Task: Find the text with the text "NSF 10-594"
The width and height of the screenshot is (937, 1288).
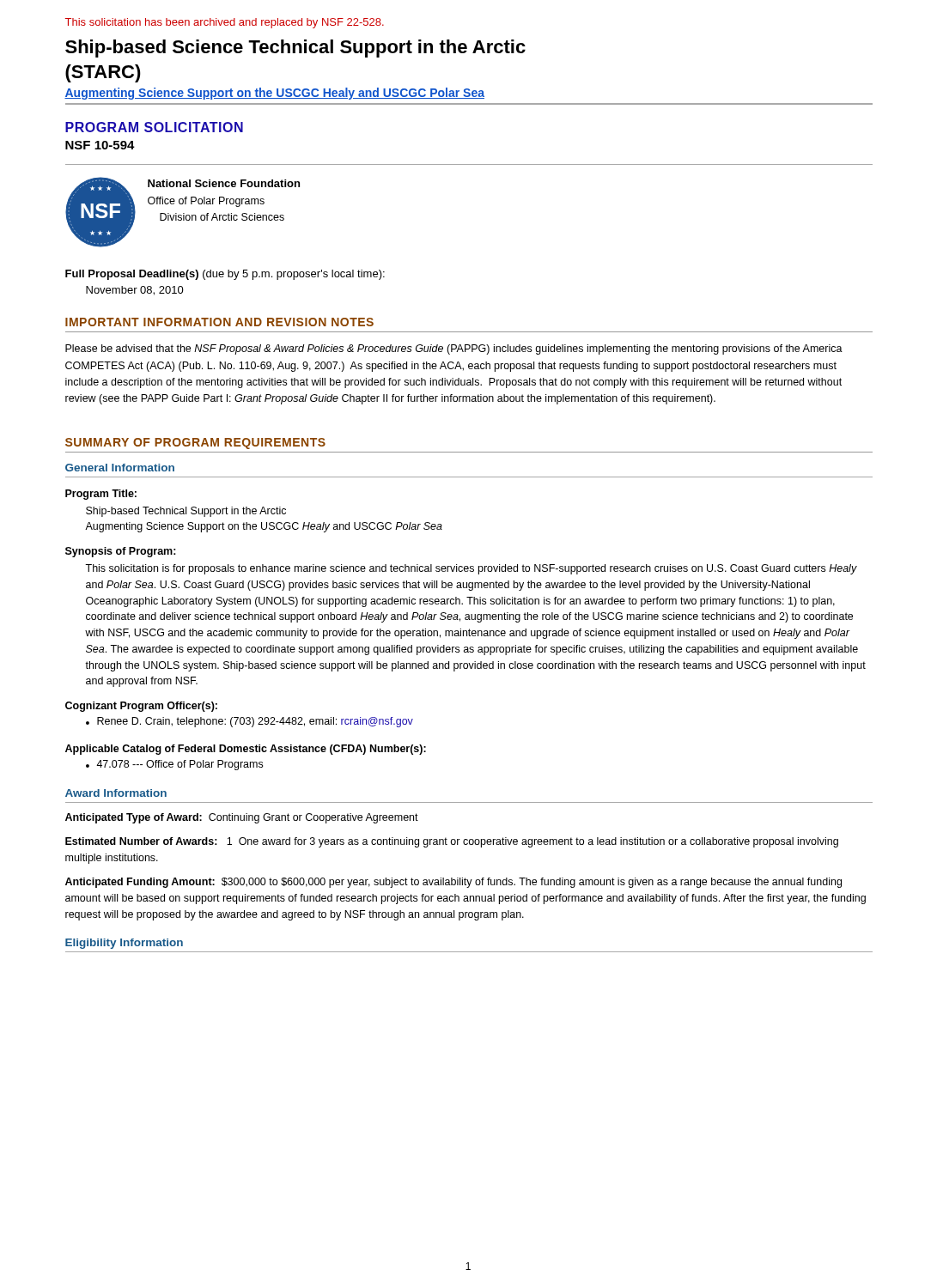Action: [100, 145]
